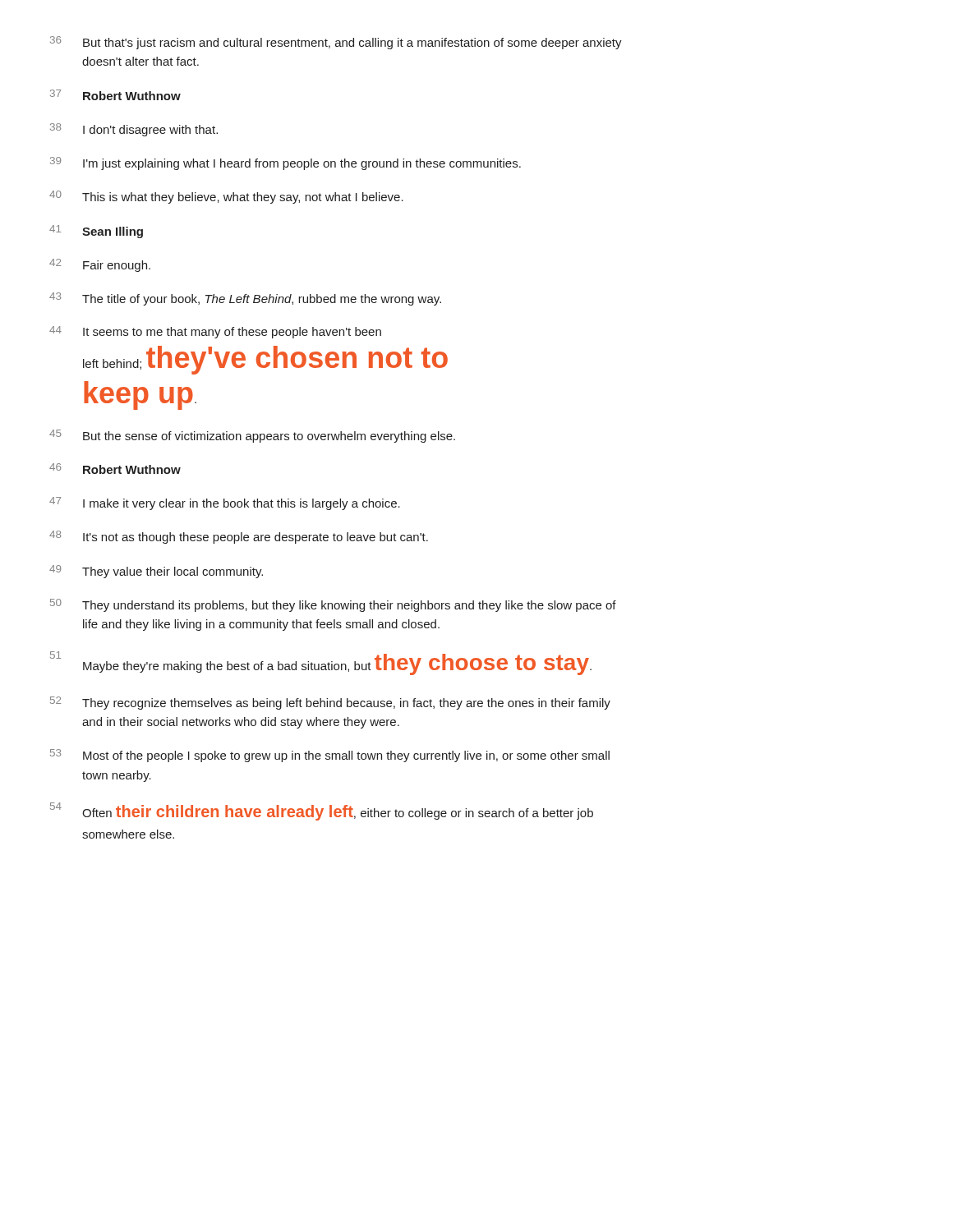Image resolution: width=953 pixels, height=1232 pixels.
Task: Find the block on this page that starts "53 Most of the"
Action: [337, 765]
